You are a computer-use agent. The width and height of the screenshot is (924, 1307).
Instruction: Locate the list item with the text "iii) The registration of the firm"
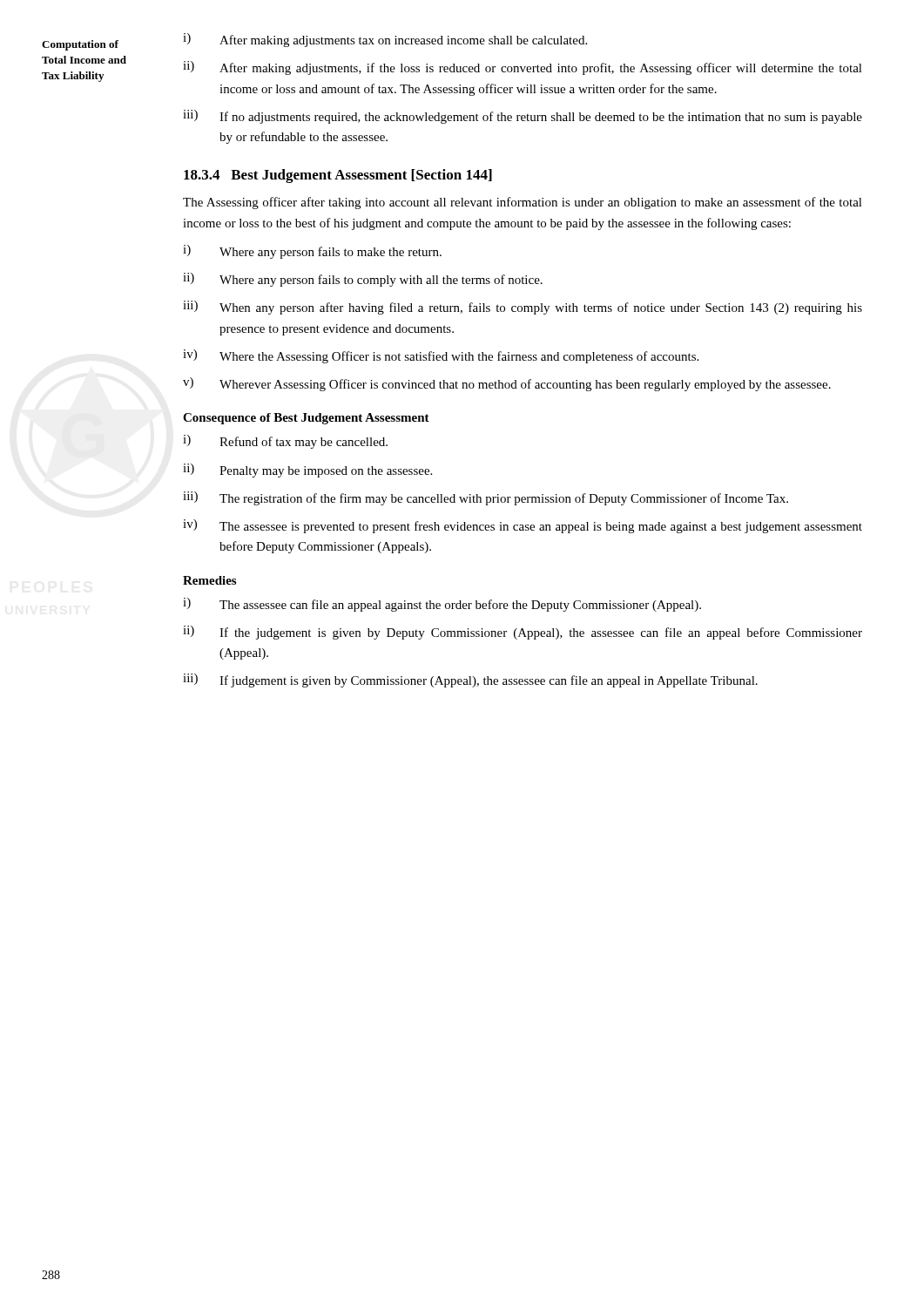(x=523, y=499)
